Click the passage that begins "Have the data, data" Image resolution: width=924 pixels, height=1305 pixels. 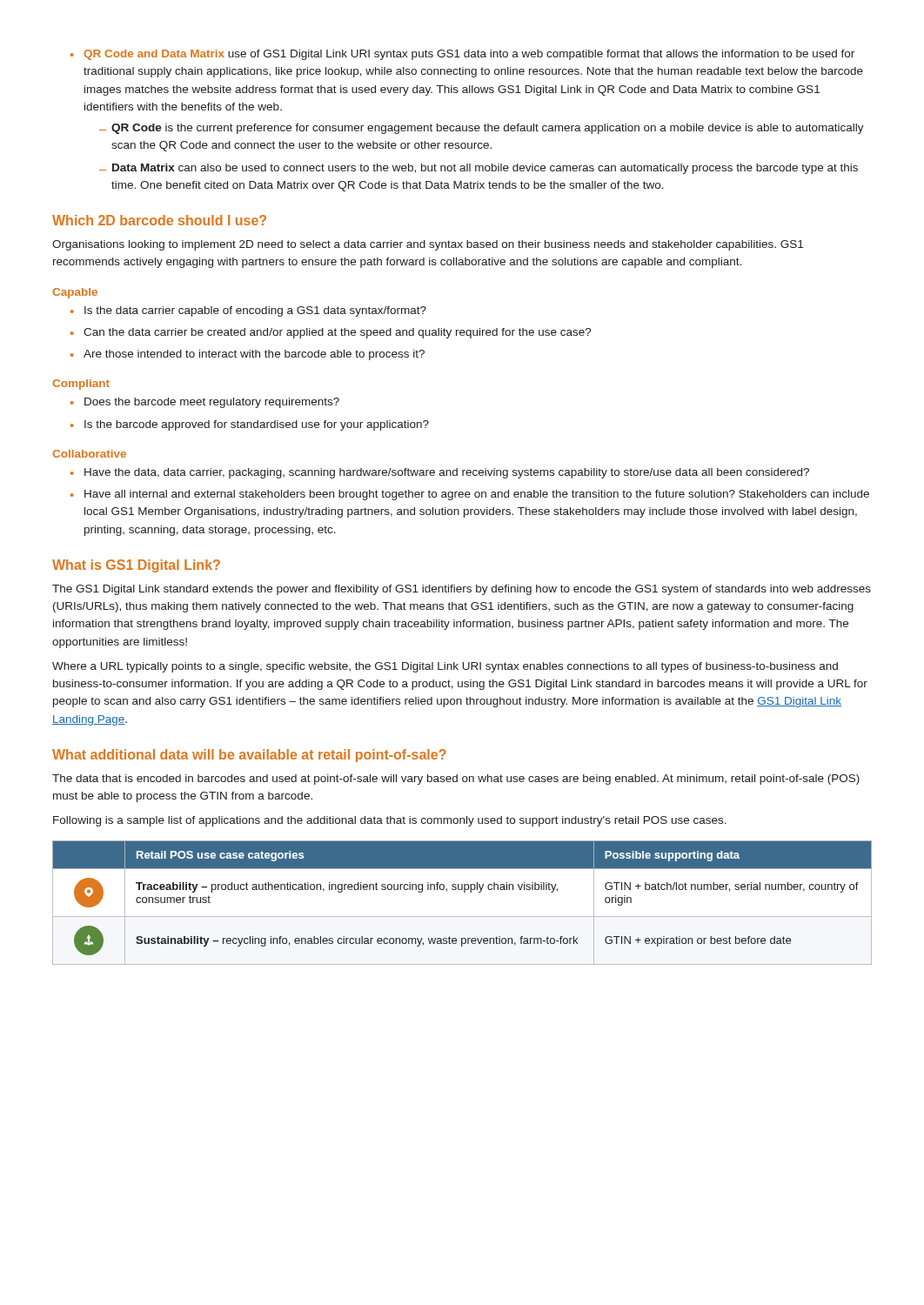(x=447, y=472)
